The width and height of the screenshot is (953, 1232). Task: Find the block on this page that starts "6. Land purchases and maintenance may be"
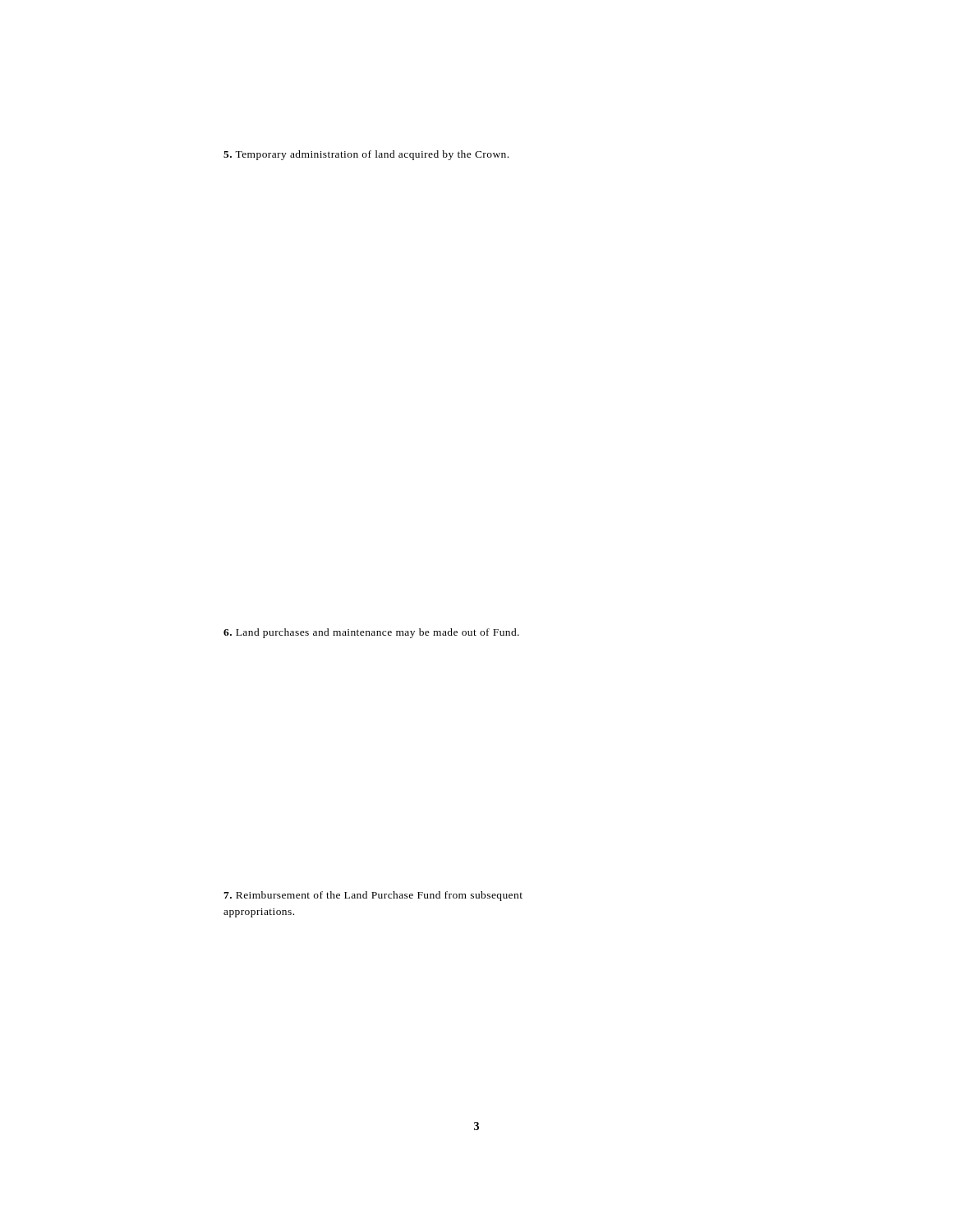click(x=372, y=632)
